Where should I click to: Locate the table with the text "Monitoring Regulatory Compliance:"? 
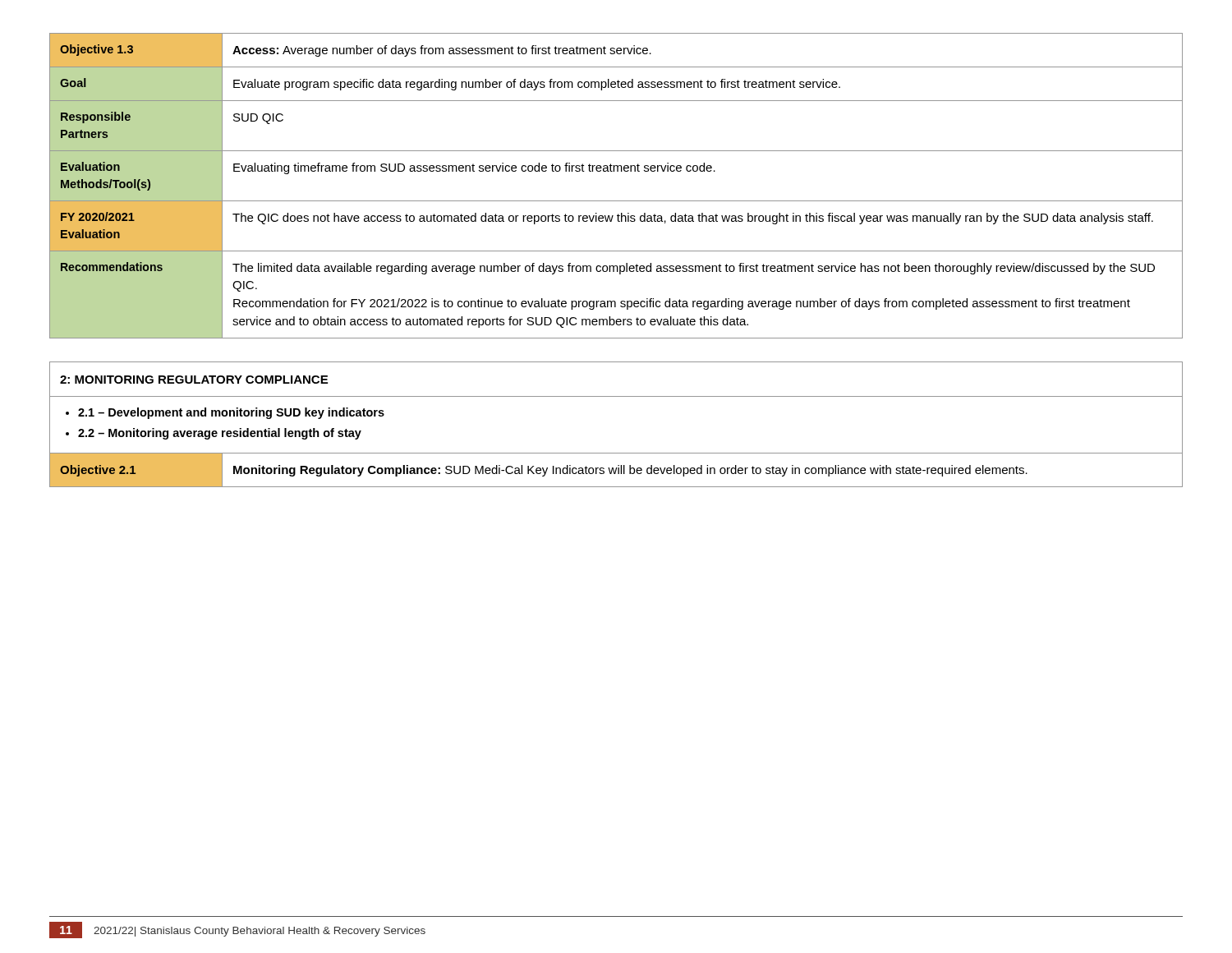point(616,424)
